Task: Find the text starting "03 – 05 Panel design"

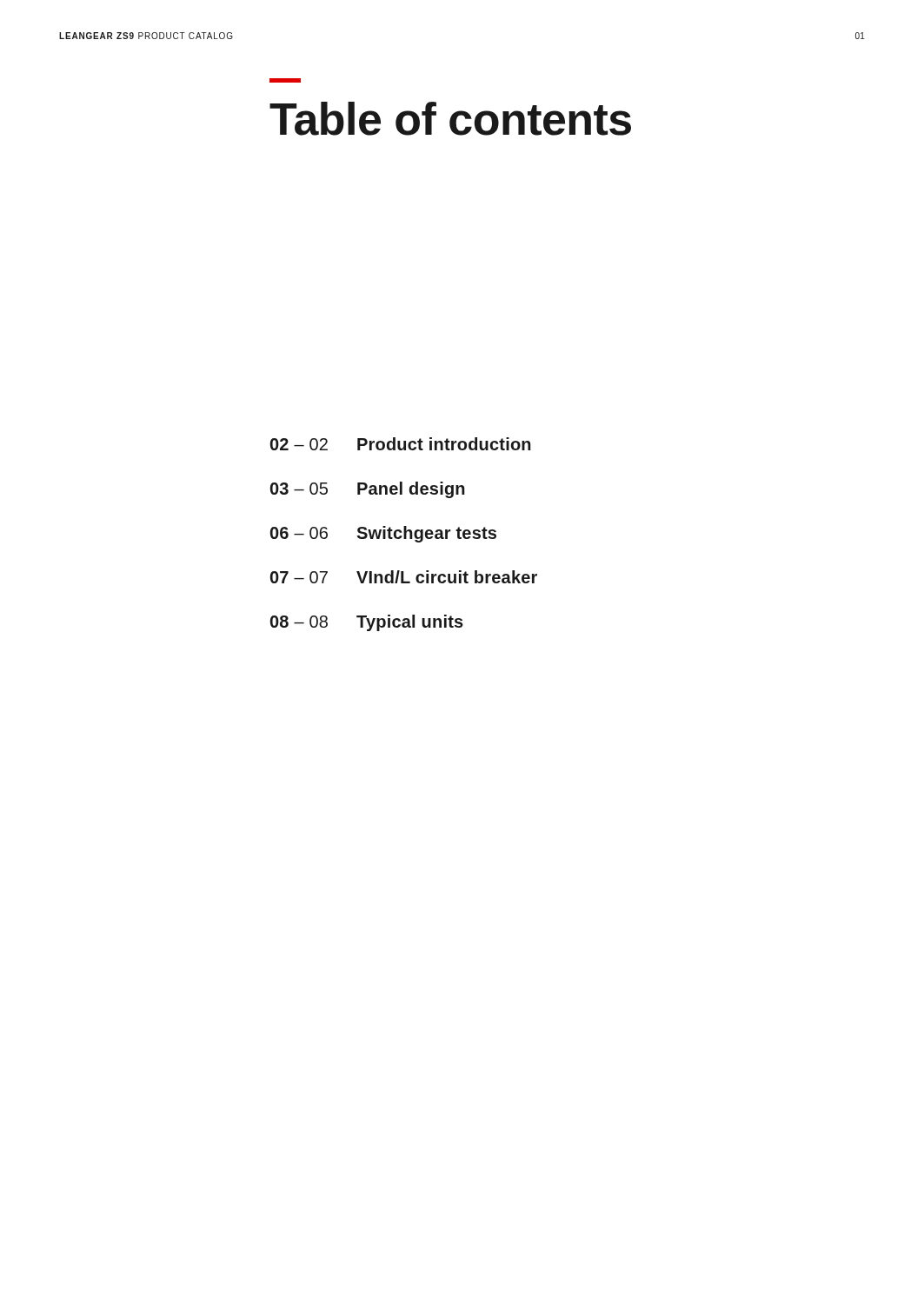Action: (368, 489)
